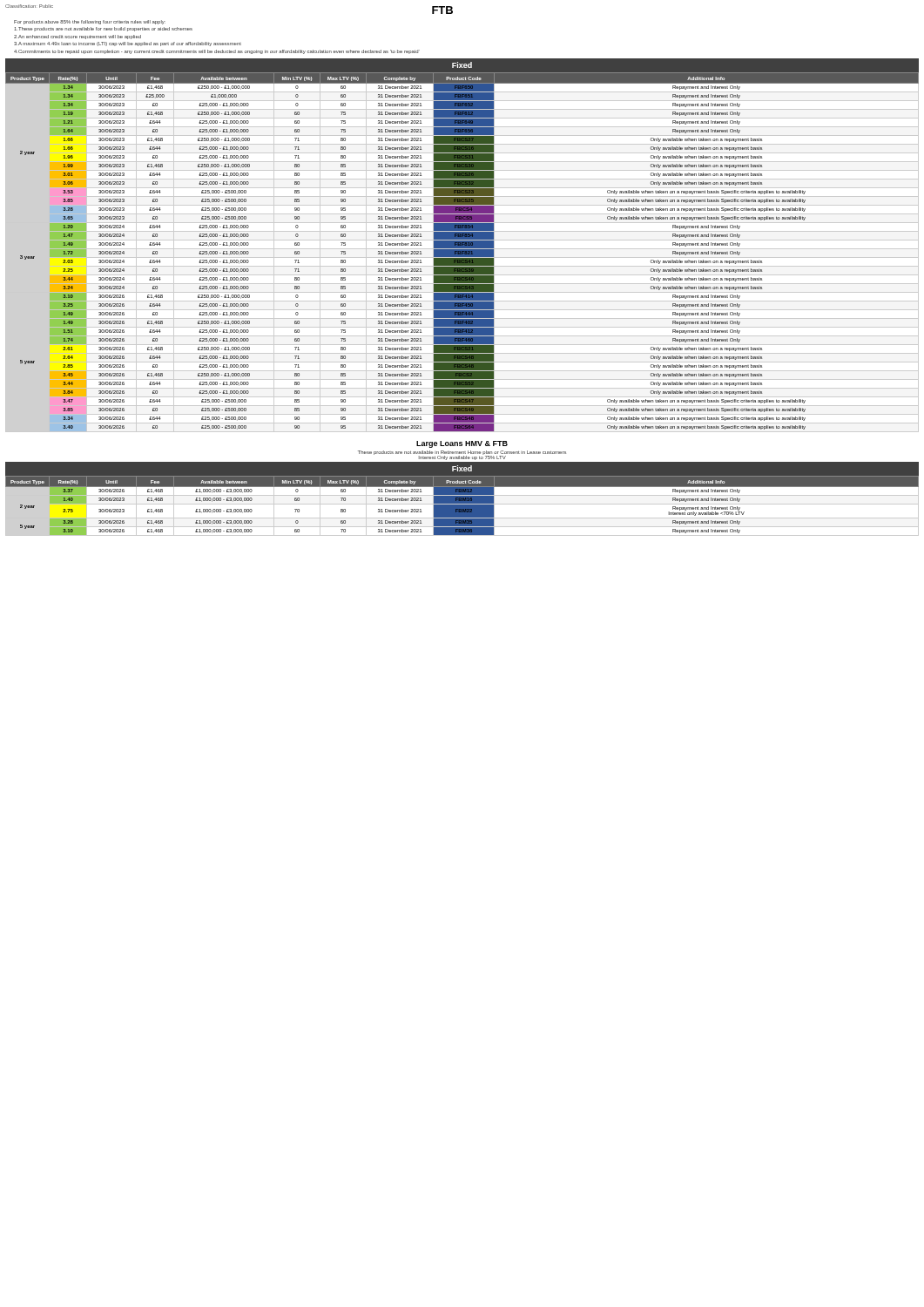Viewport: 924px width, 1307px height.
Task: Locate the text block that reads "These products are not available"
Action: click(x=462, y=455)
